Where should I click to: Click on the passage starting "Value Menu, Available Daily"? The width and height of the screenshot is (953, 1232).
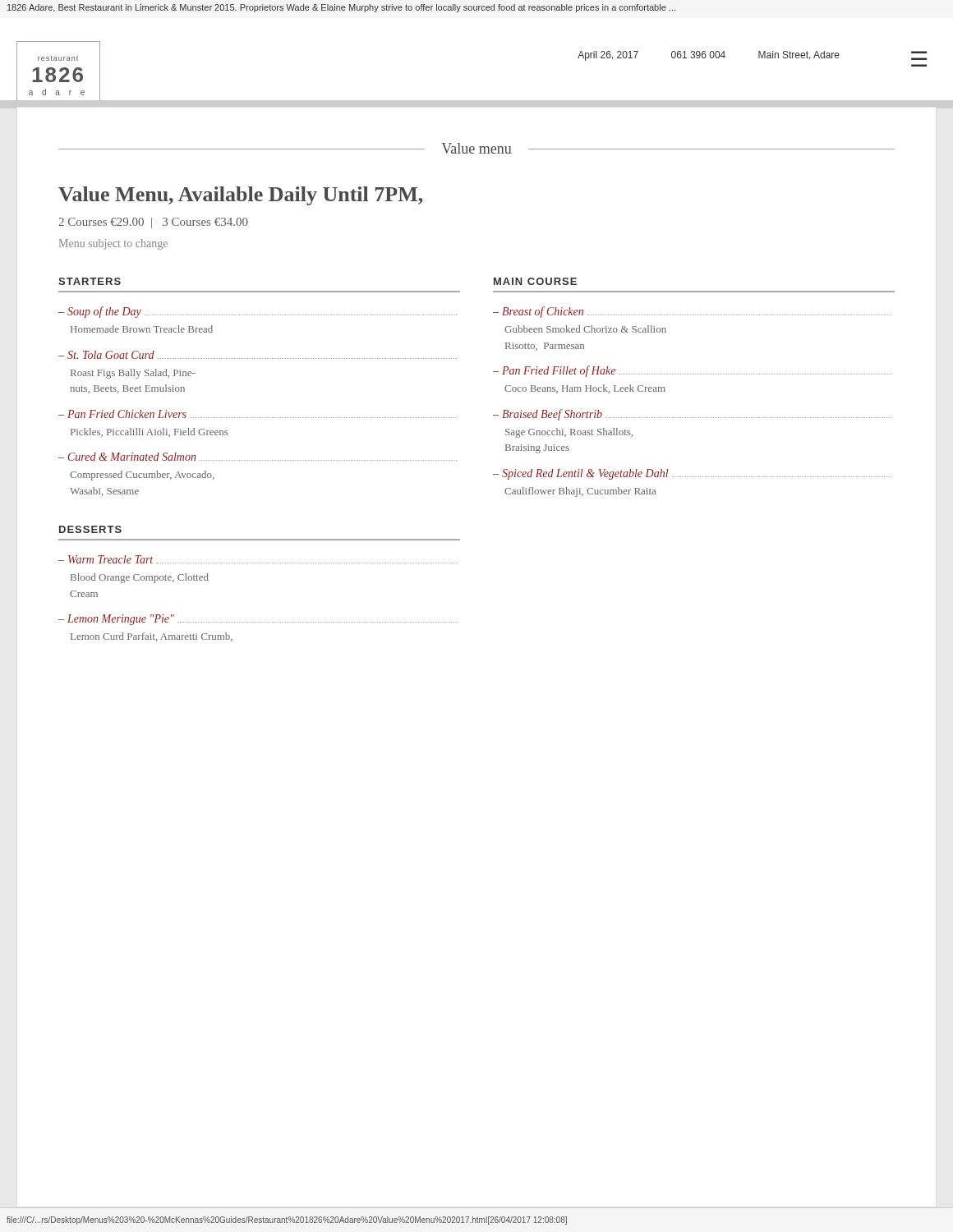click(241, 194)
